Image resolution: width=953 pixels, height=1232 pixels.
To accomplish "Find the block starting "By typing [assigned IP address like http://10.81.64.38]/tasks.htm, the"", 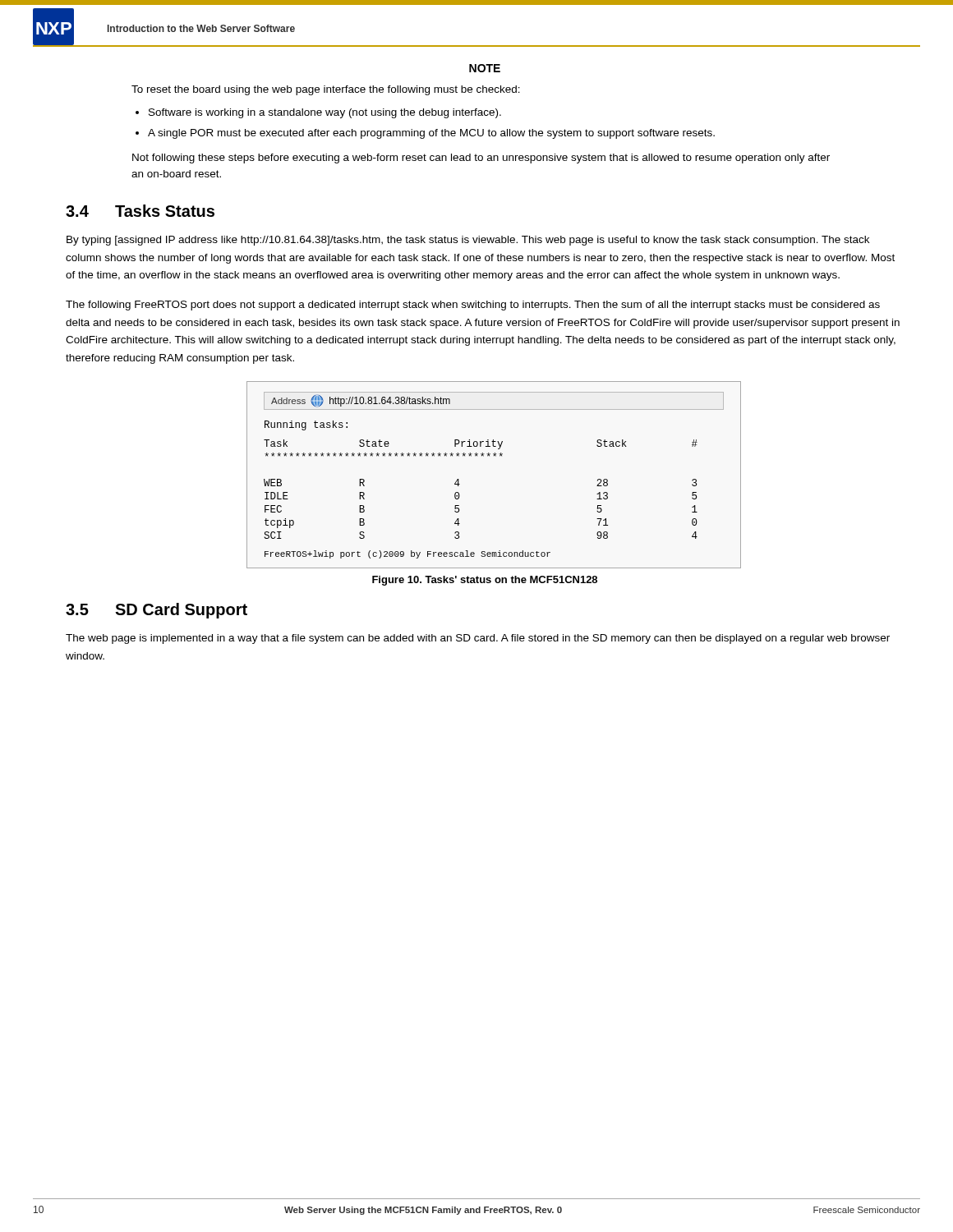I will click(x=480, y=257).
